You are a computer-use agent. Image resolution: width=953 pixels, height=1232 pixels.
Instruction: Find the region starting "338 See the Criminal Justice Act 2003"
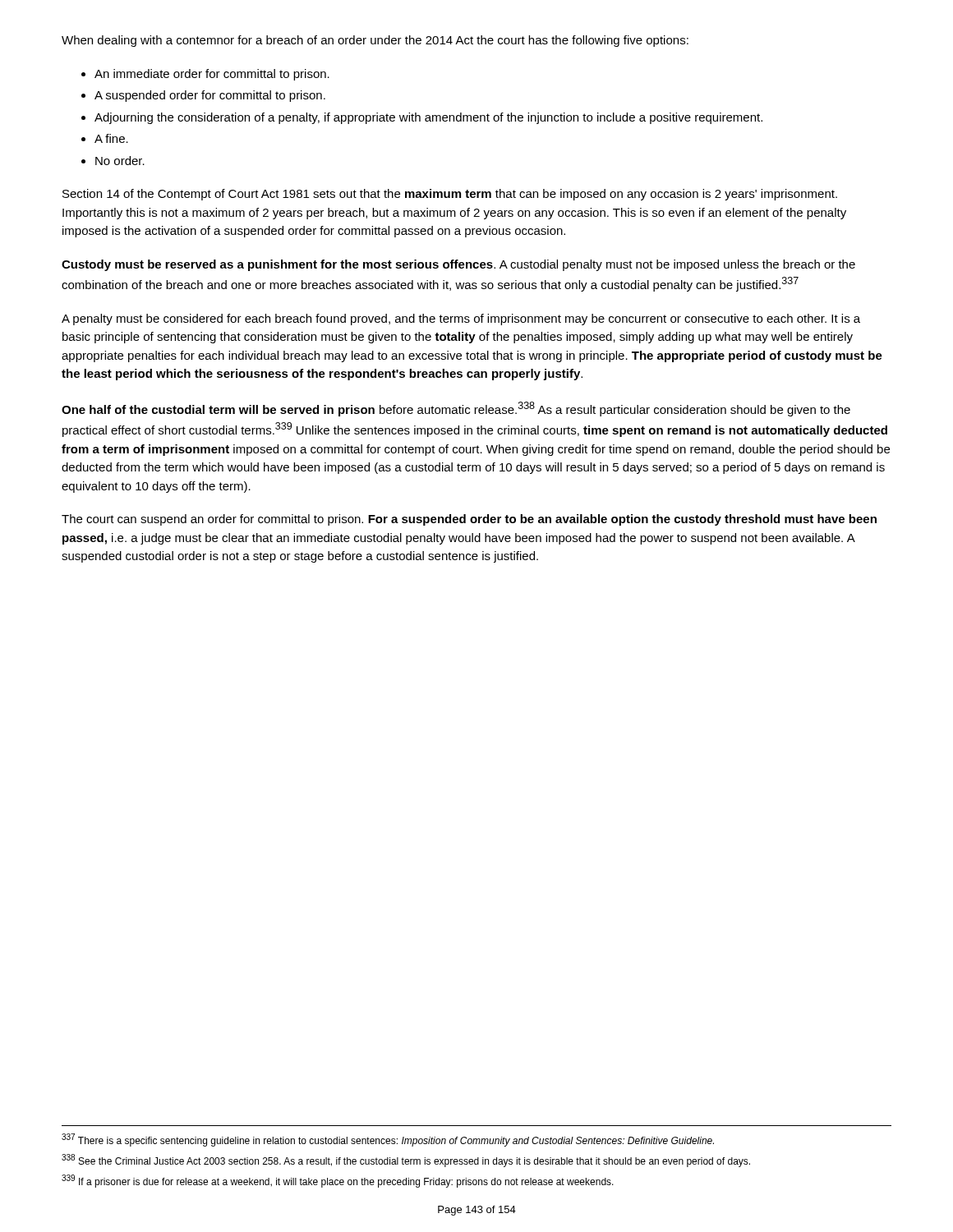406,1160
